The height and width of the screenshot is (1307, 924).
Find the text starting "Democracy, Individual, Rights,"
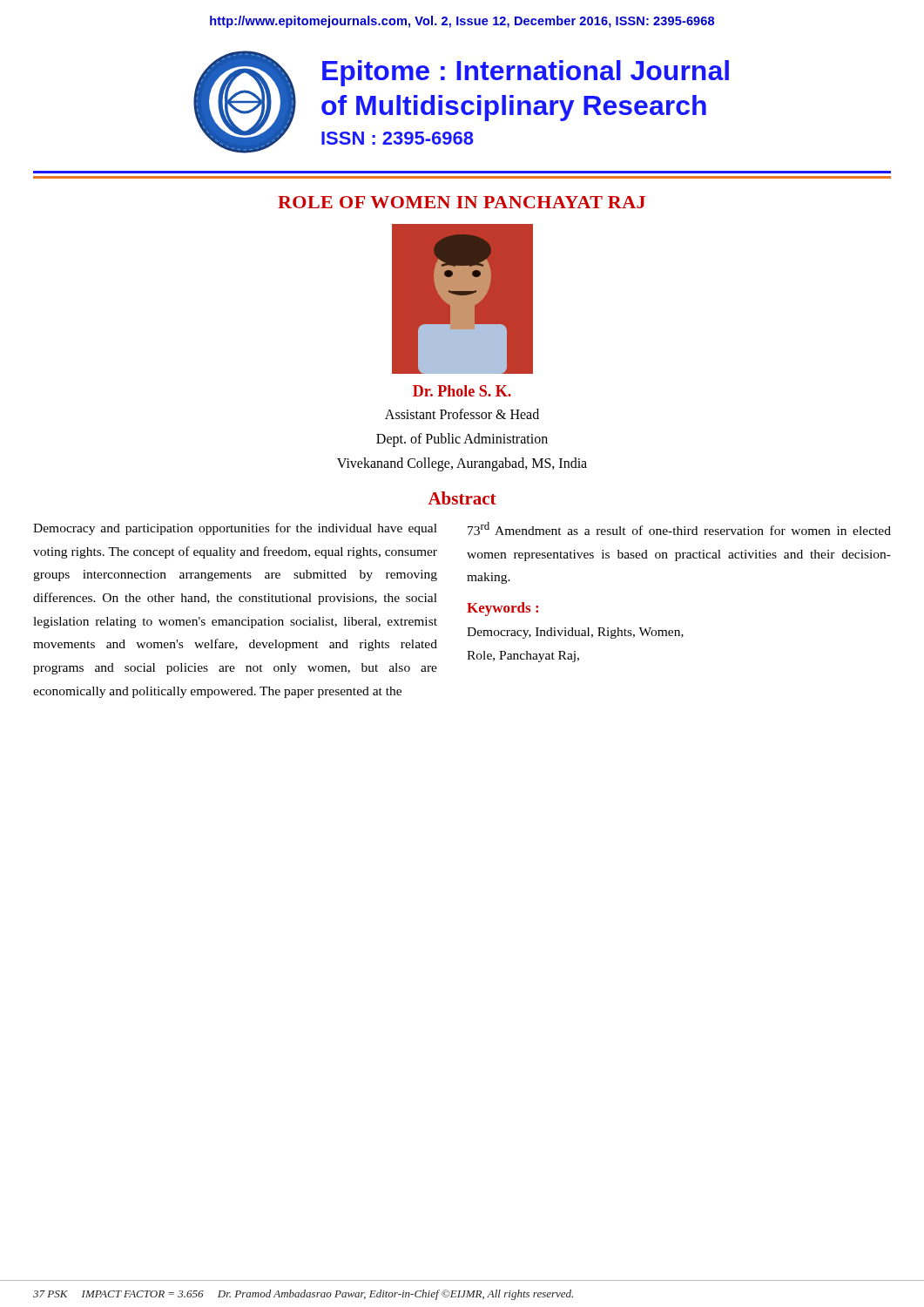(x=575, y=643)
